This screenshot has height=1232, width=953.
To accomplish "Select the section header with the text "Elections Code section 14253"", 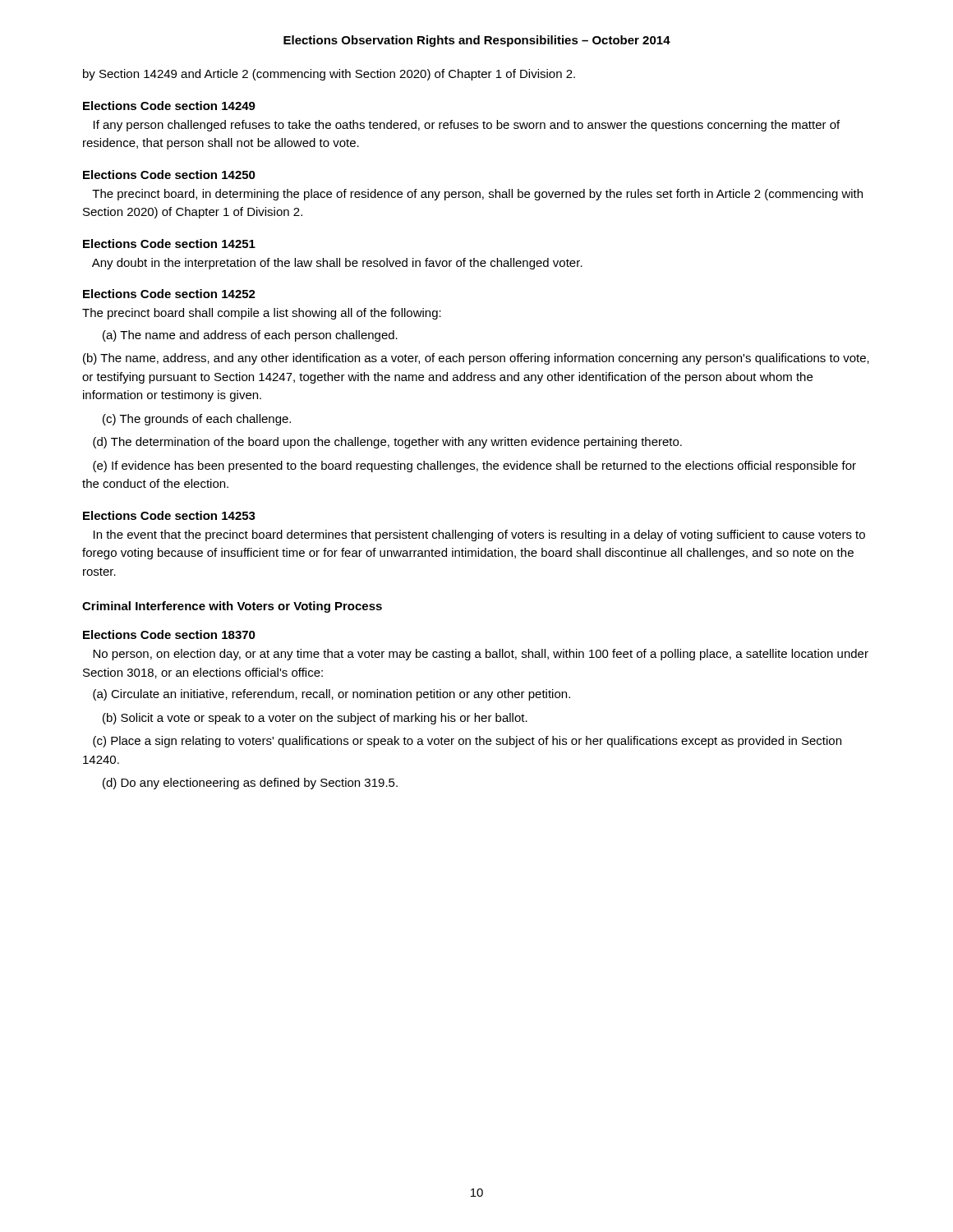I will (169, 515).
